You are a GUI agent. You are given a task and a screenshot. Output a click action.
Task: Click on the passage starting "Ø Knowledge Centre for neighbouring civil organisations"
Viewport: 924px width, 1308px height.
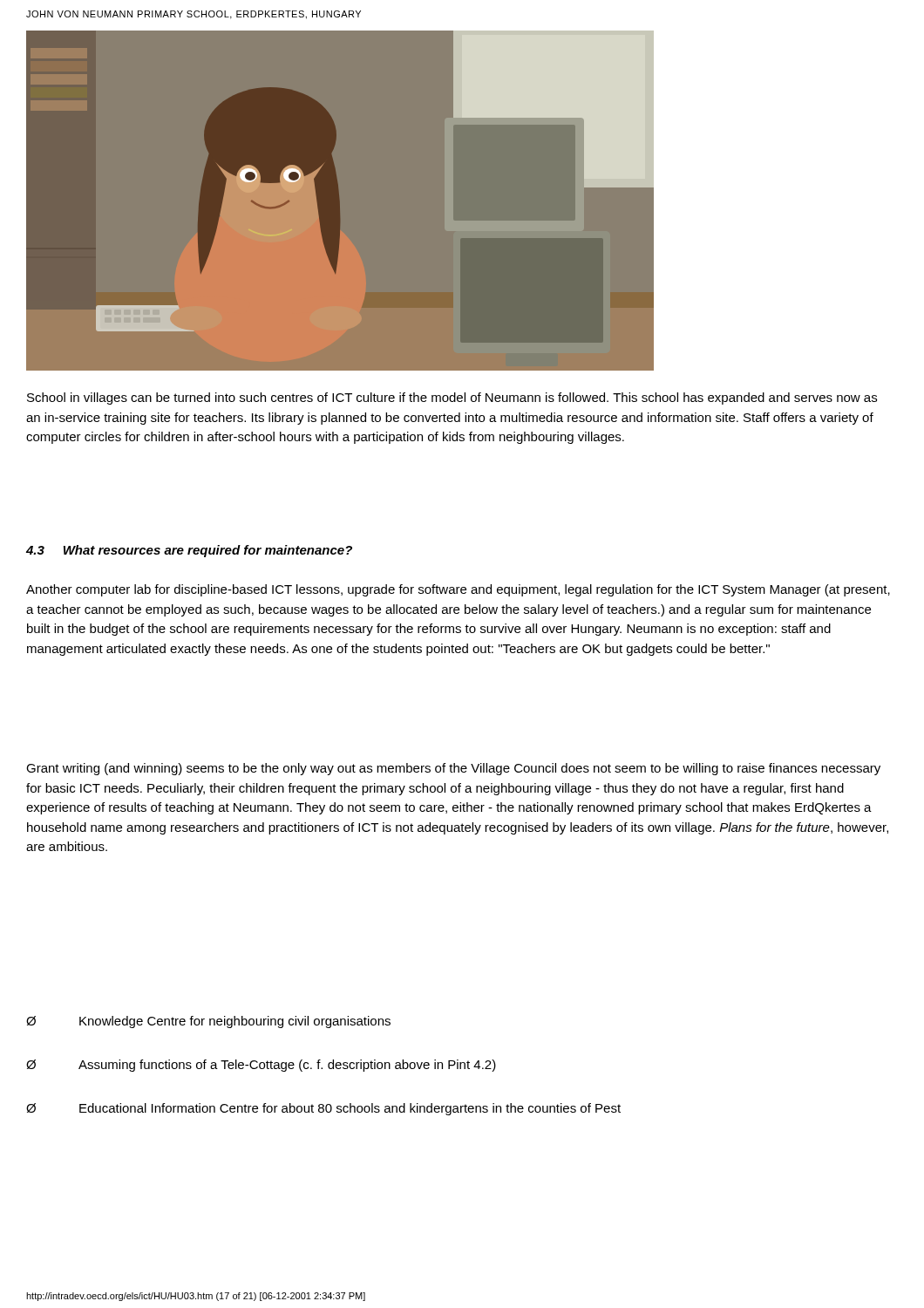coord(208,1022)
